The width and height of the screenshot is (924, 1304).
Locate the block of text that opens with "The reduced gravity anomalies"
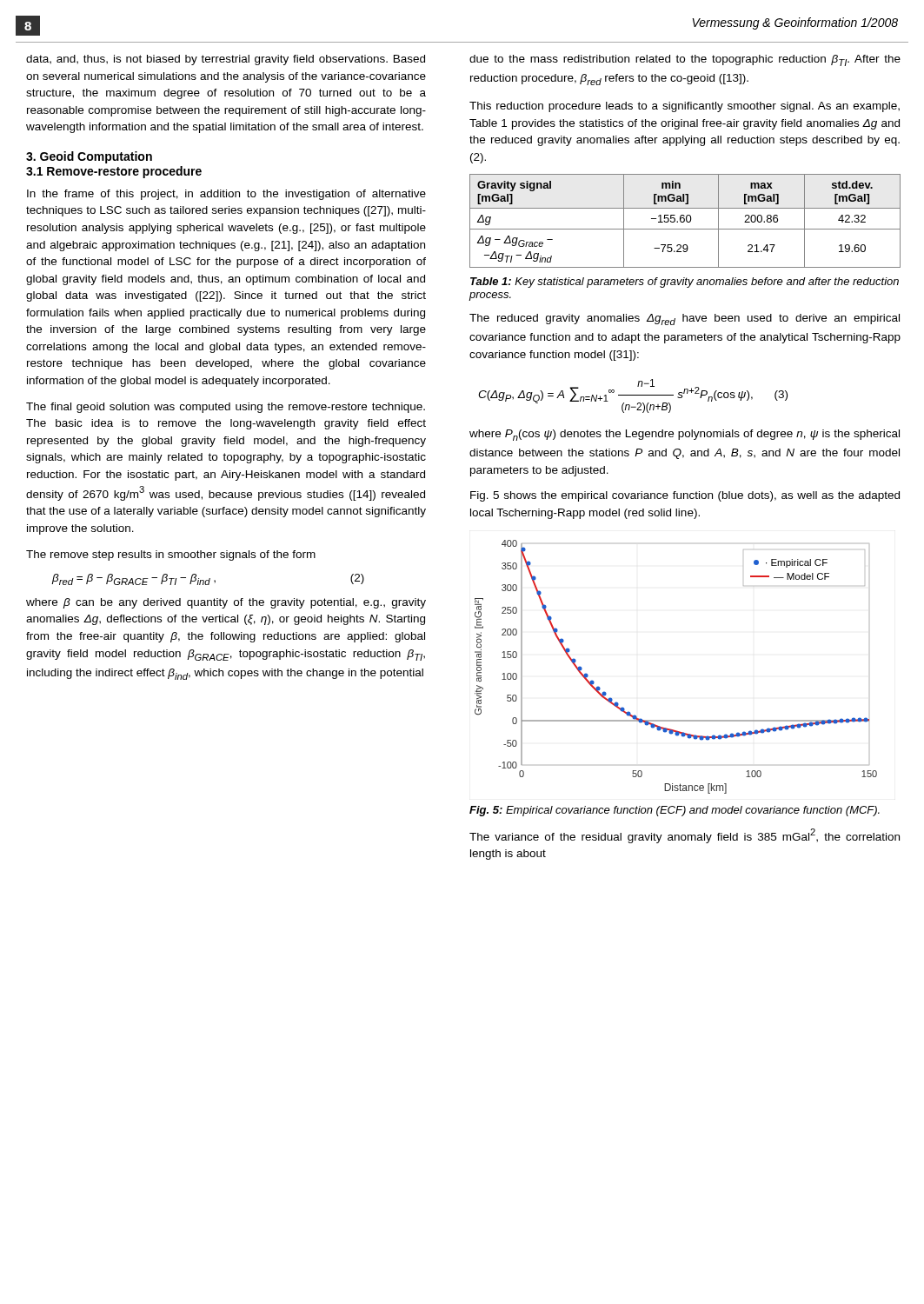685,336
